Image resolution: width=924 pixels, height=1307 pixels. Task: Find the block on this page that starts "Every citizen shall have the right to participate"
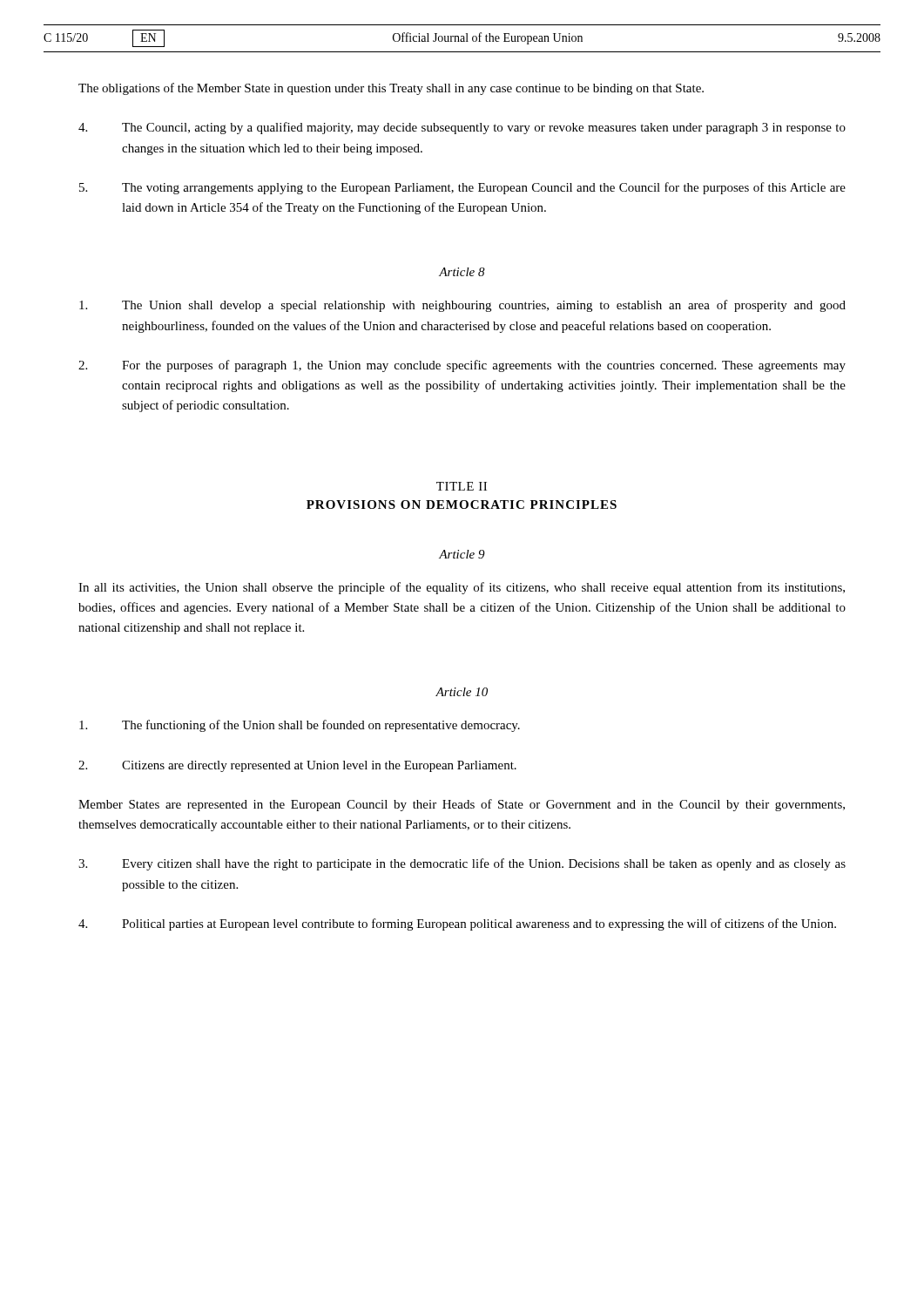coord(462,874)
